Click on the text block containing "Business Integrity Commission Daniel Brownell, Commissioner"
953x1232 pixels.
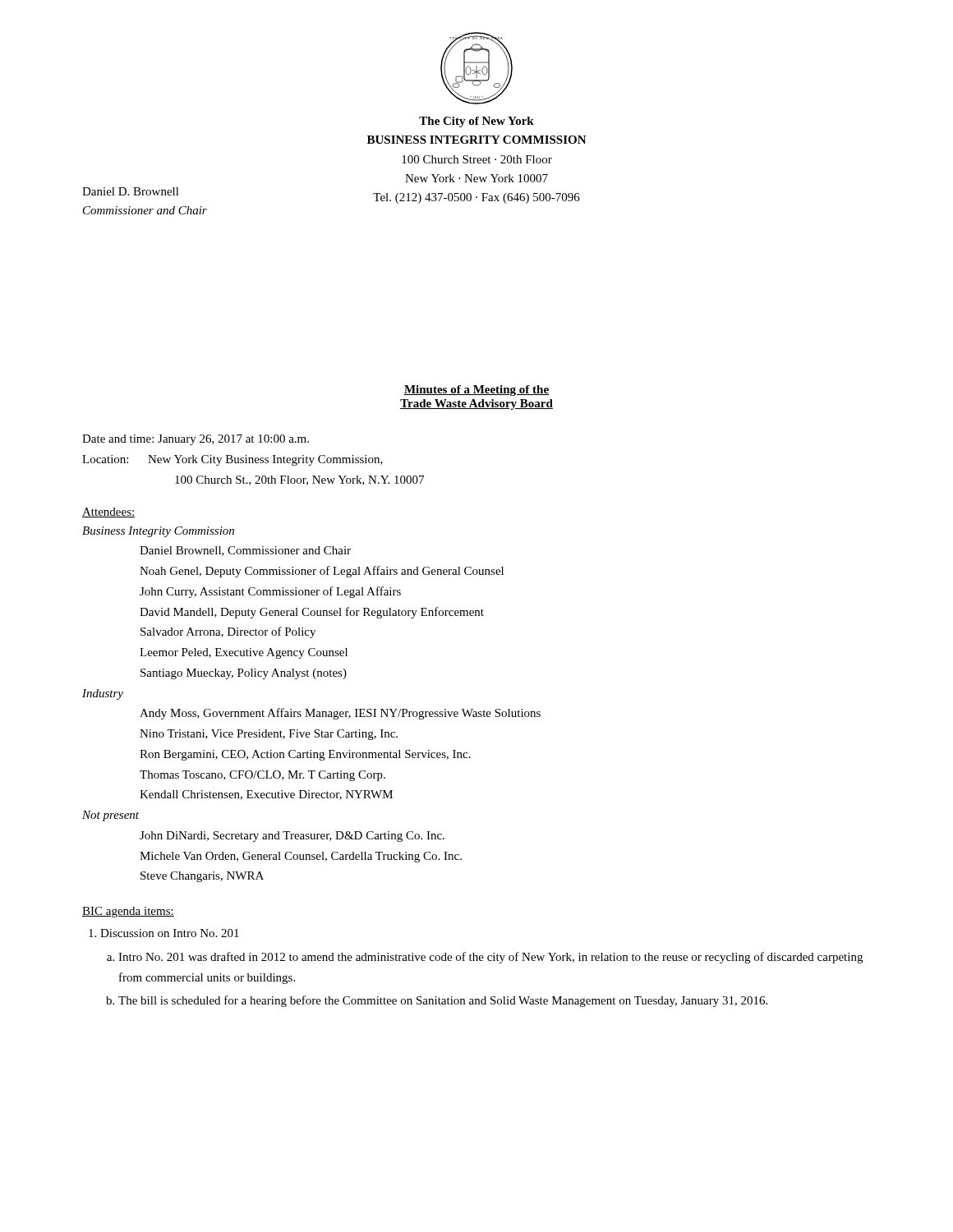click(x=476, y=603)
